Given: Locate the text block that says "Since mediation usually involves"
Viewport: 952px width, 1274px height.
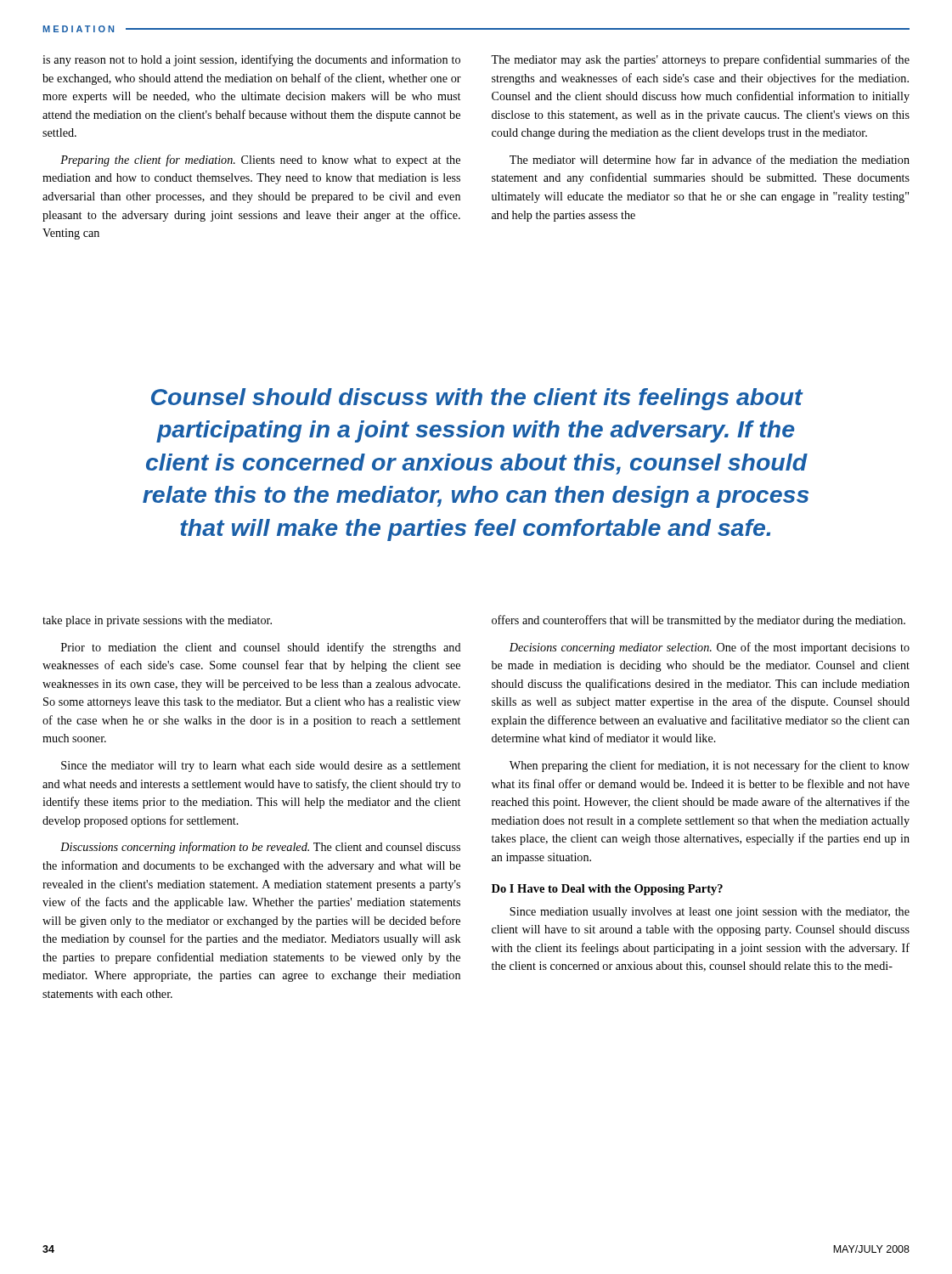Looking at the screenshot, I should [x=700, y=939].
